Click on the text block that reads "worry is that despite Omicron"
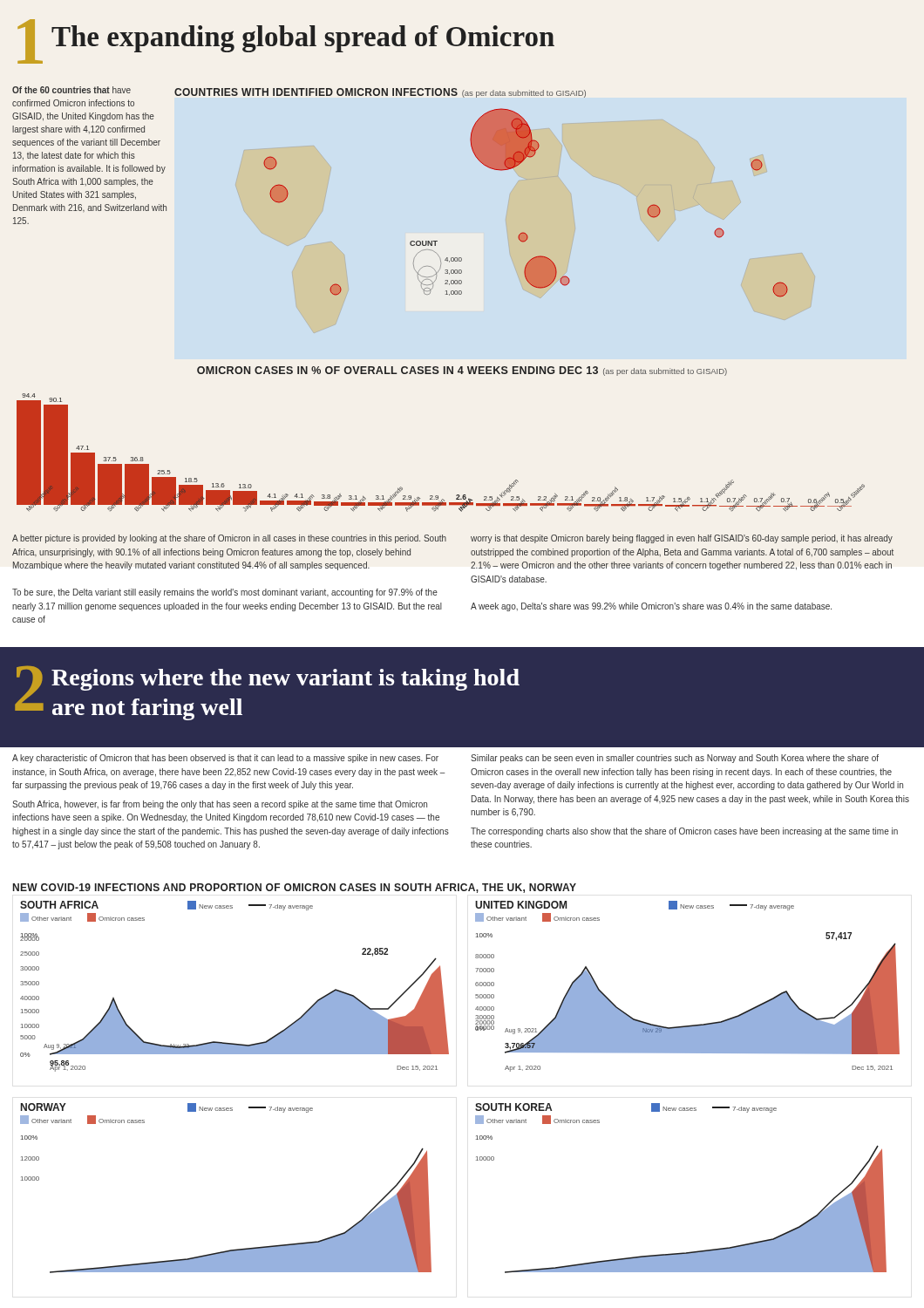 pyautogui.click(x=682, y=572)
